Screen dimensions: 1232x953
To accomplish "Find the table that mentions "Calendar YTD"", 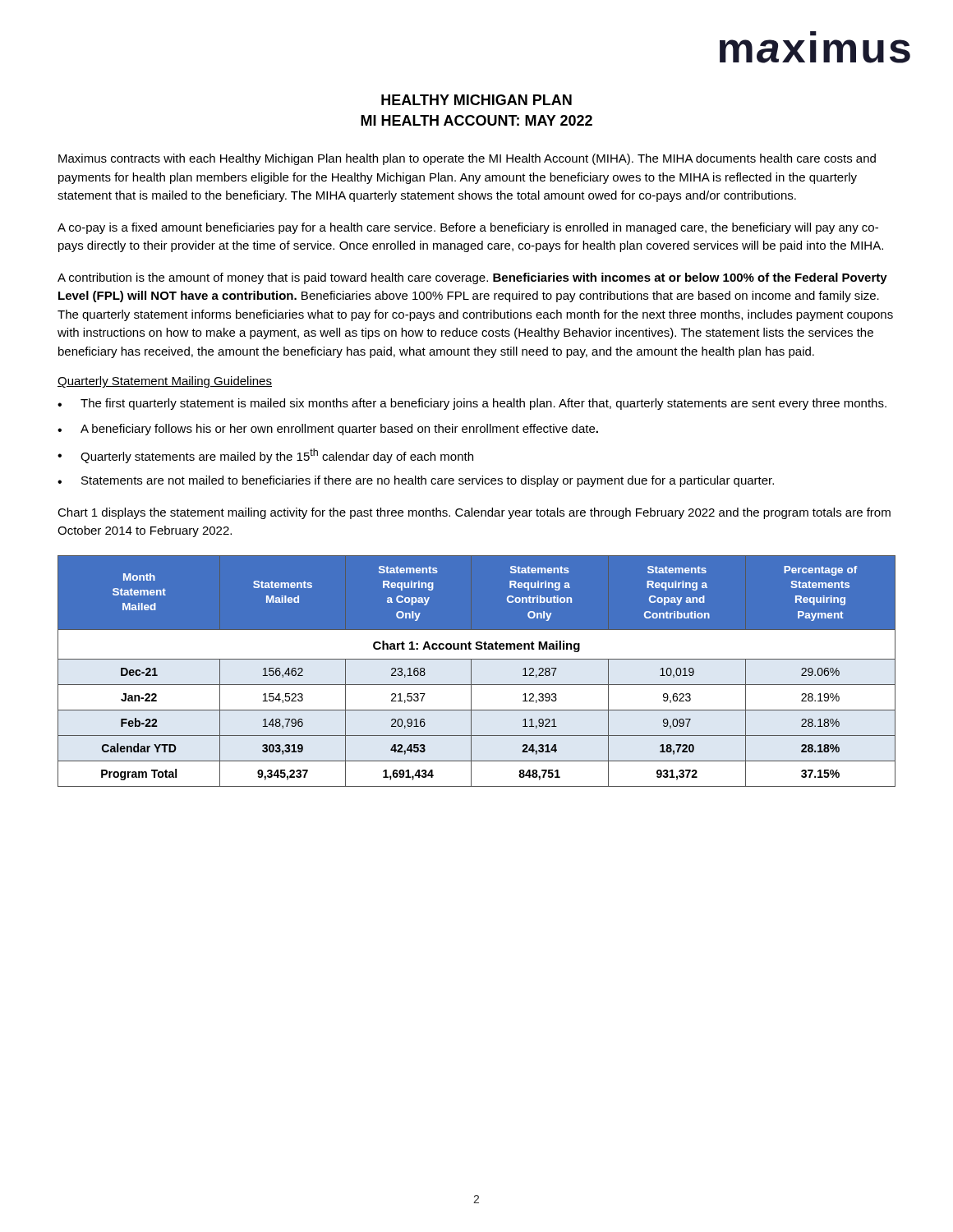I will tap(476, 671).
